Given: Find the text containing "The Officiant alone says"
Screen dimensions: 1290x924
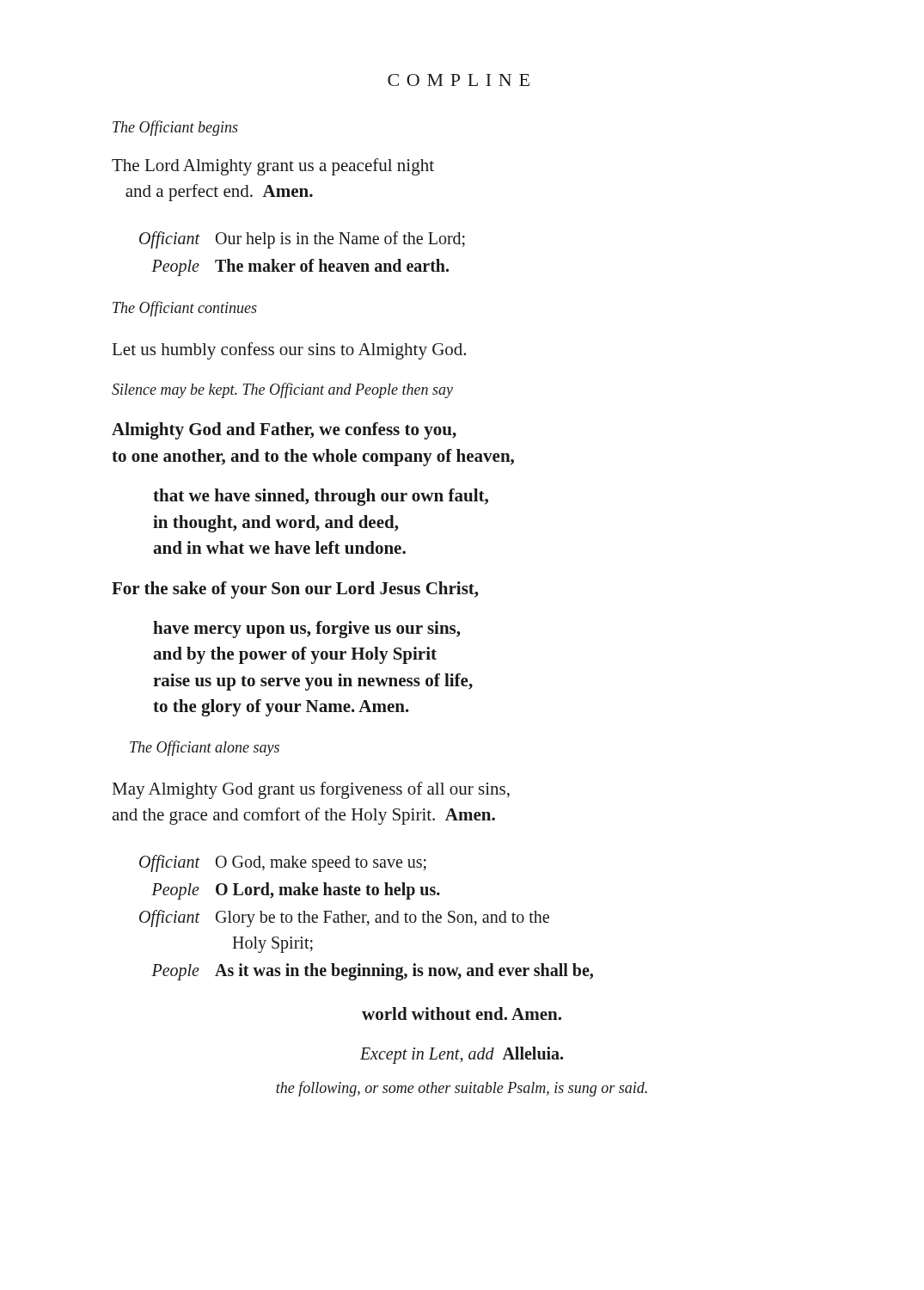Looking at the screenshot, I should coord(204,747).
